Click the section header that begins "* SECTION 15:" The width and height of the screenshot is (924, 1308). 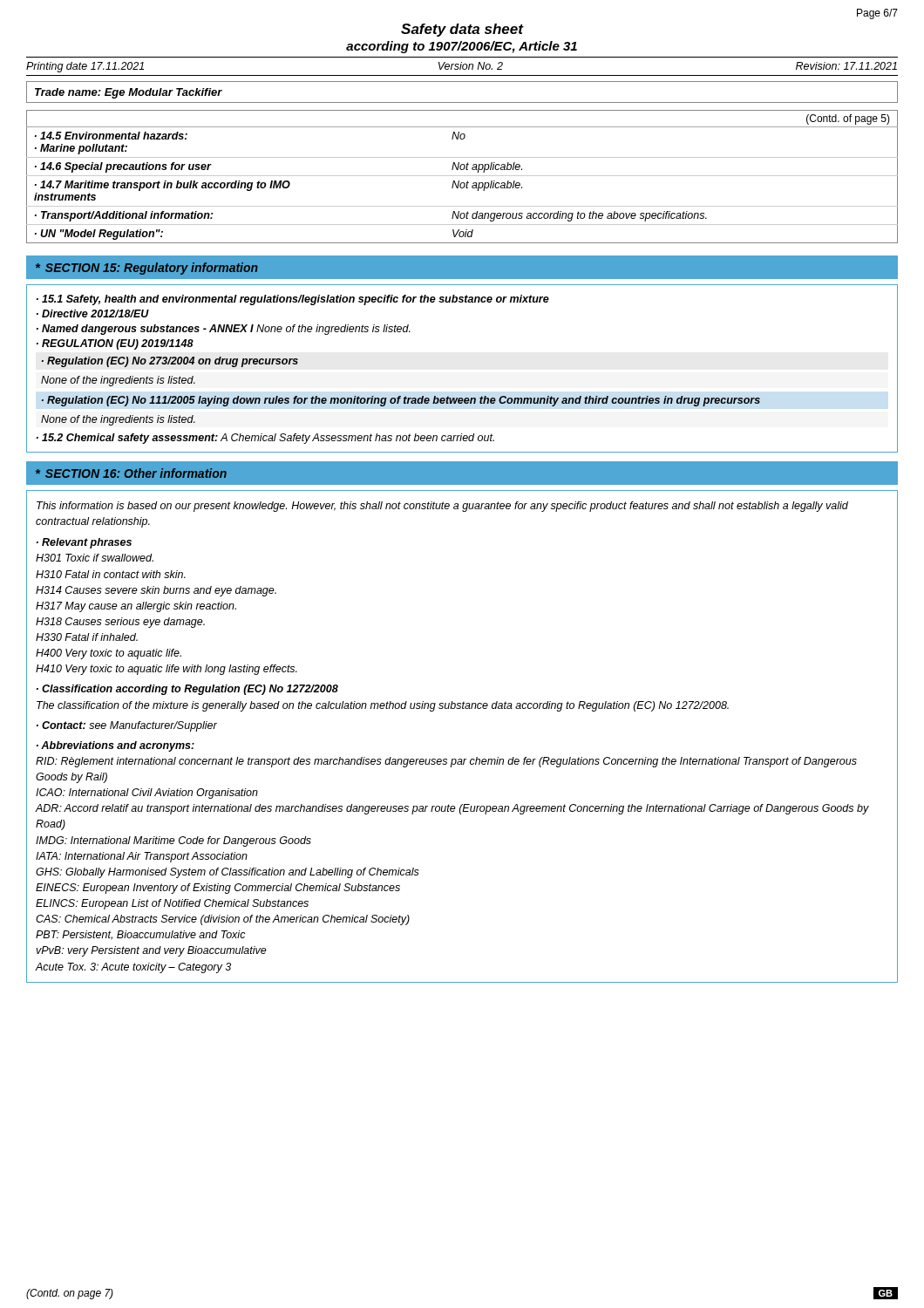click(146, 267)
